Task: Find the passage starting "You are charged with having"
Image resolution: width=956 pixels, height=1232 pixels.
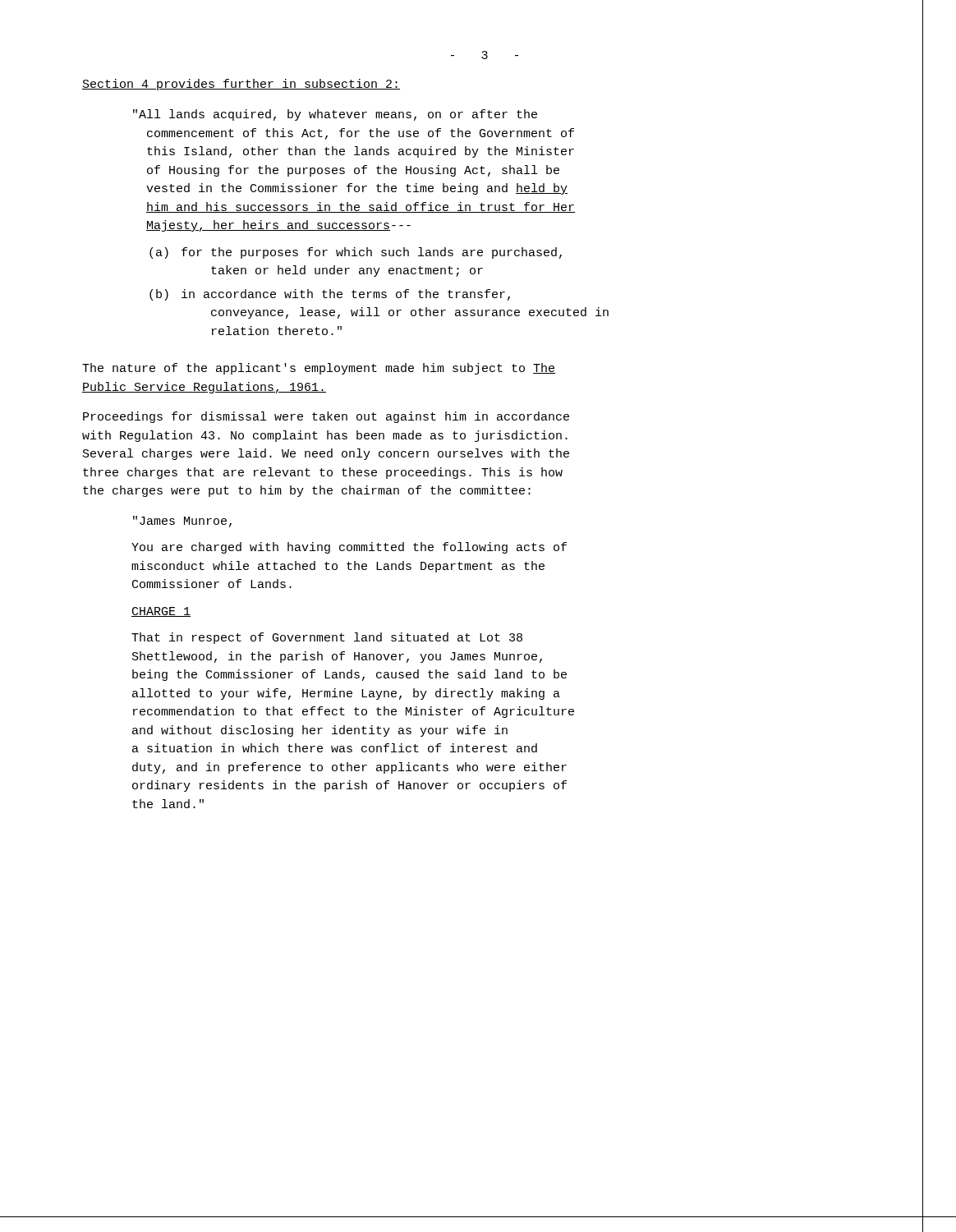Action: 350,567
